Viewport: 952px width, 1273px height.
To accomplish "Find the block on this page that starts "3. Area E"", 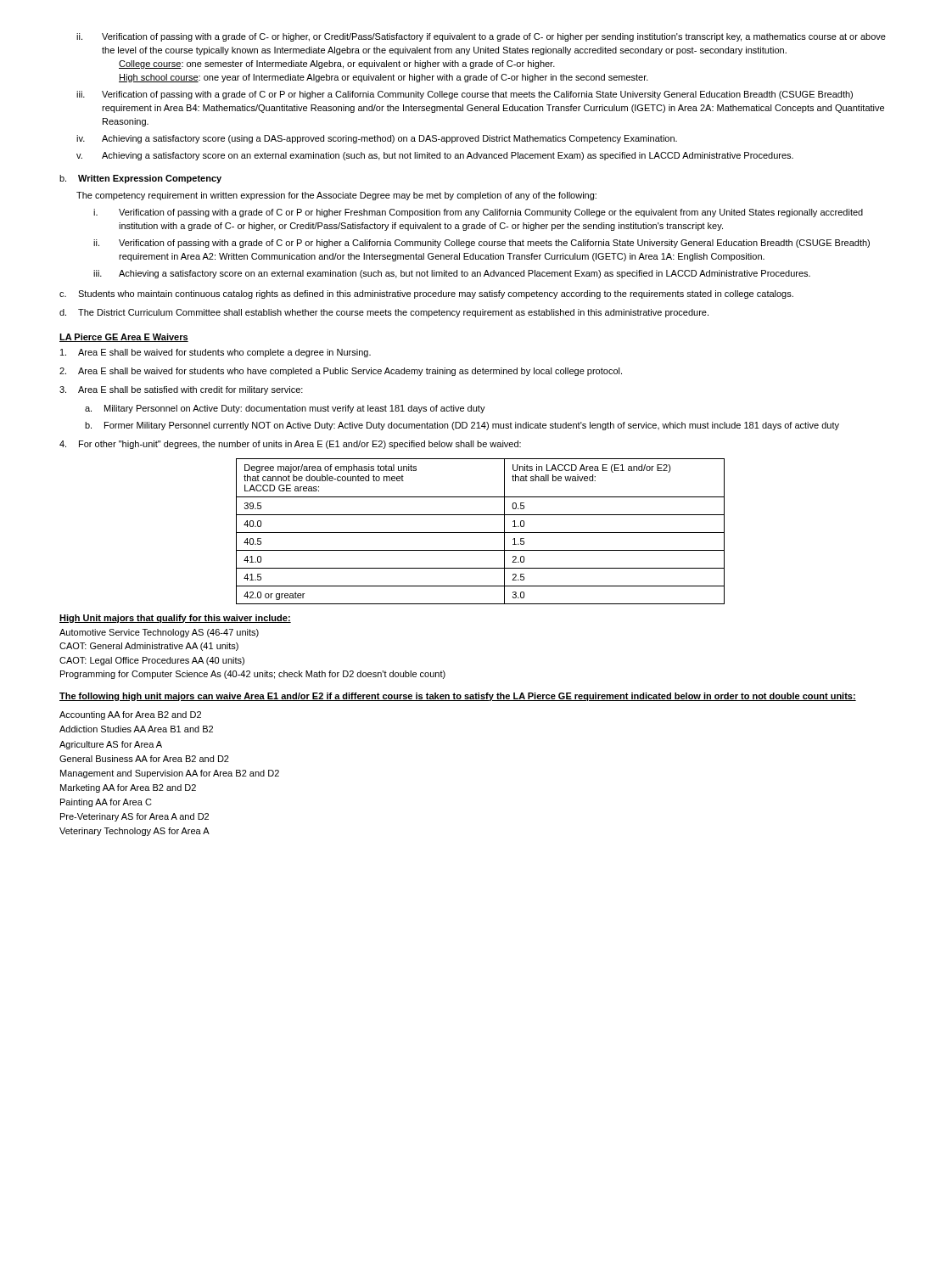I will click(181, 390).
